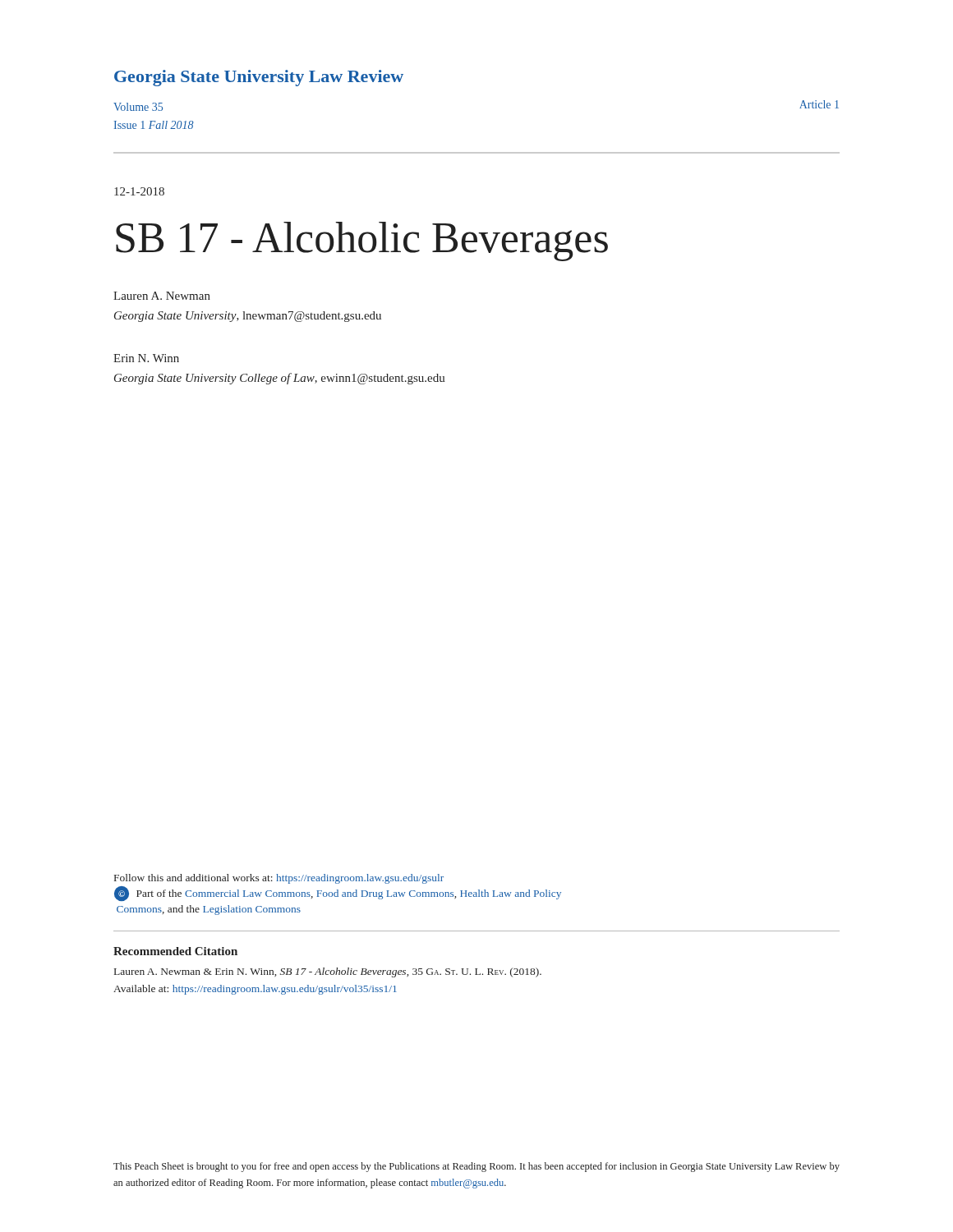The width and height of the screenshot is (953, 1232).
Task: Where is the passage that starts "© Part of"?
Action: tap(338, 901)
